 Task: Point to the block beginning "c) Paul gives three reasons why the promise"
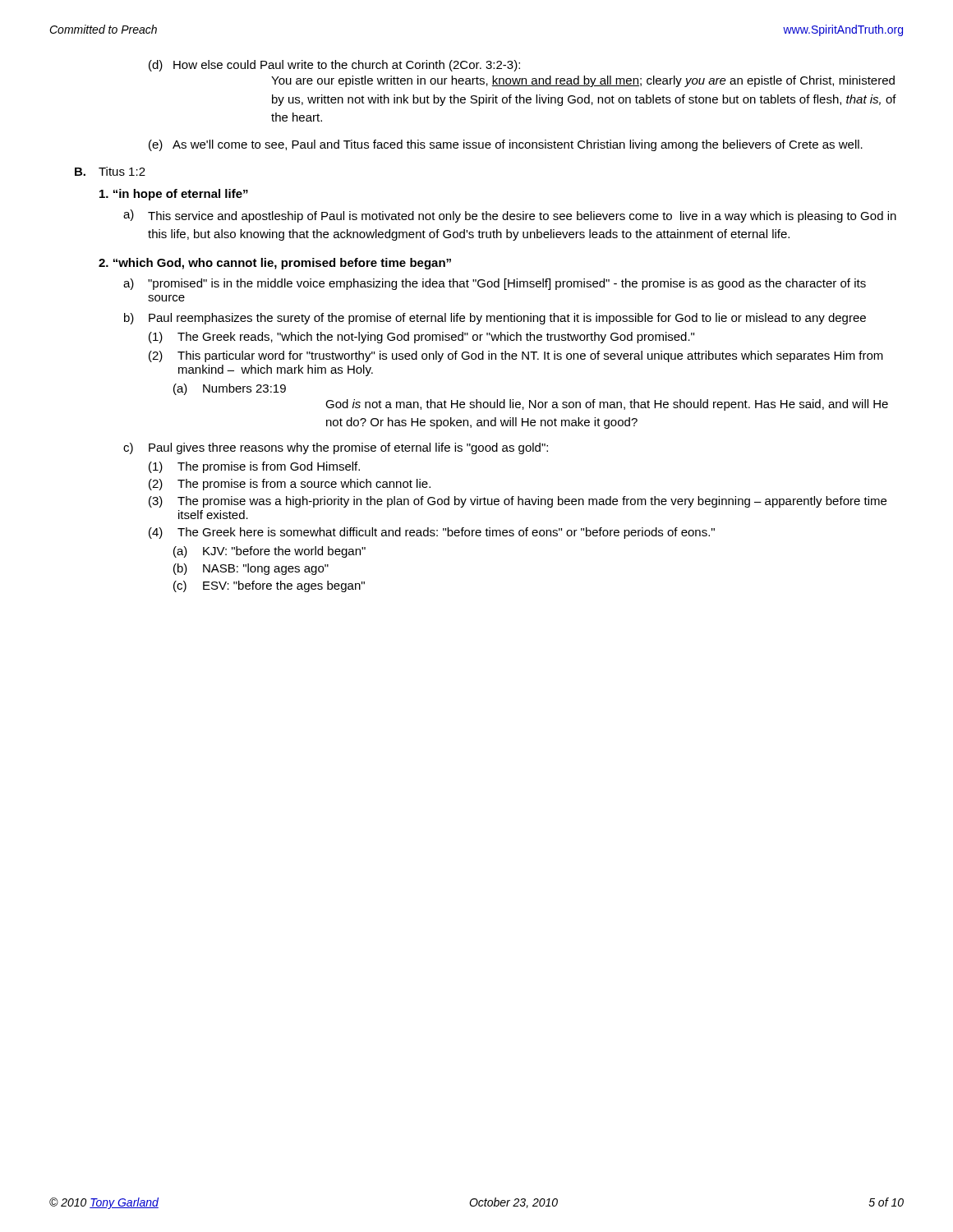click(513, 447)
